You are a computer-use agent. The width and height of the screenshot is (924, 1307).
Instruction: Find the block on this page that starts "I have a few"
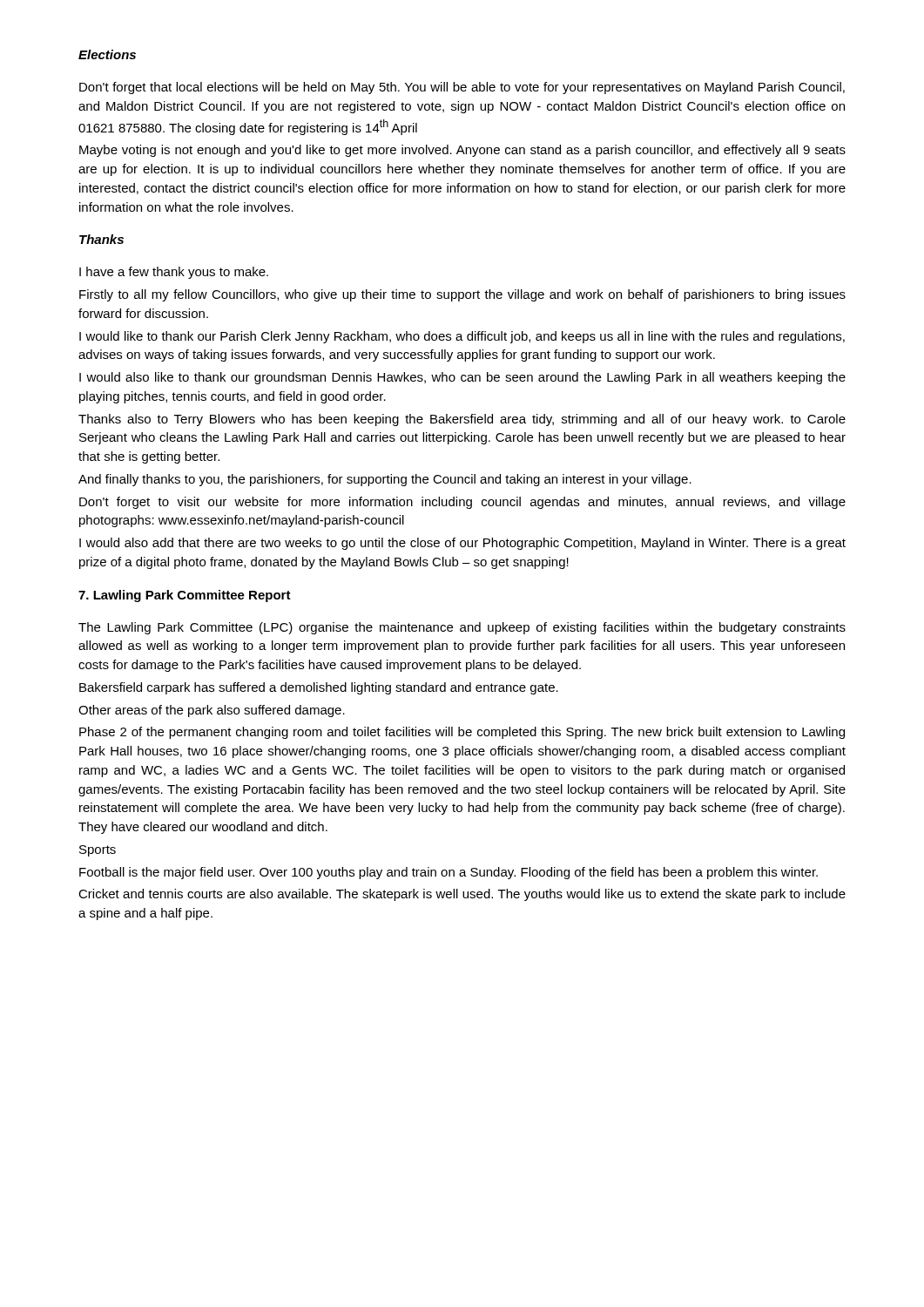coord(462,417)
